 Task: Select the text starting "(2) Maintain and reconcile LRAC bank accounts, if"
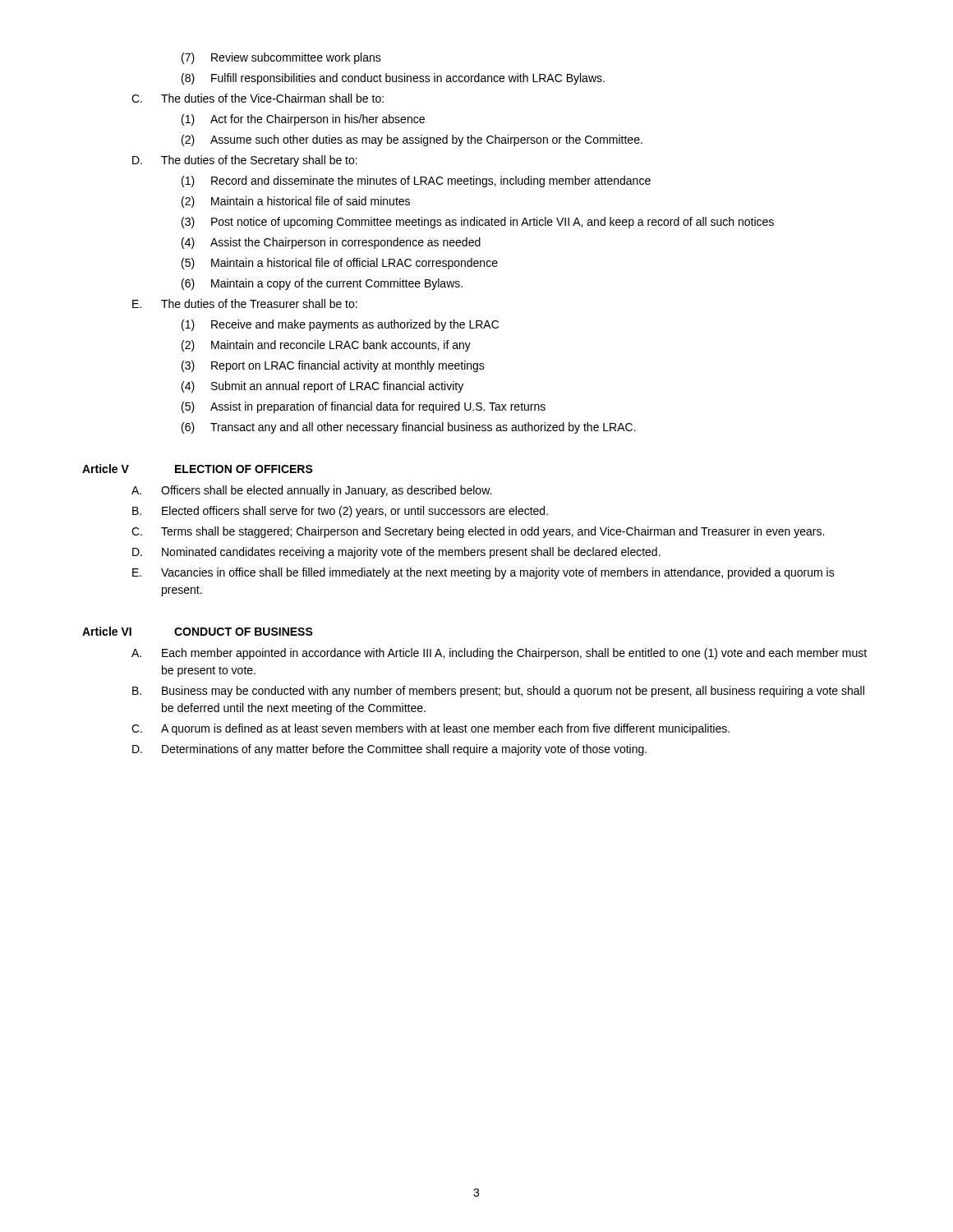326,346
